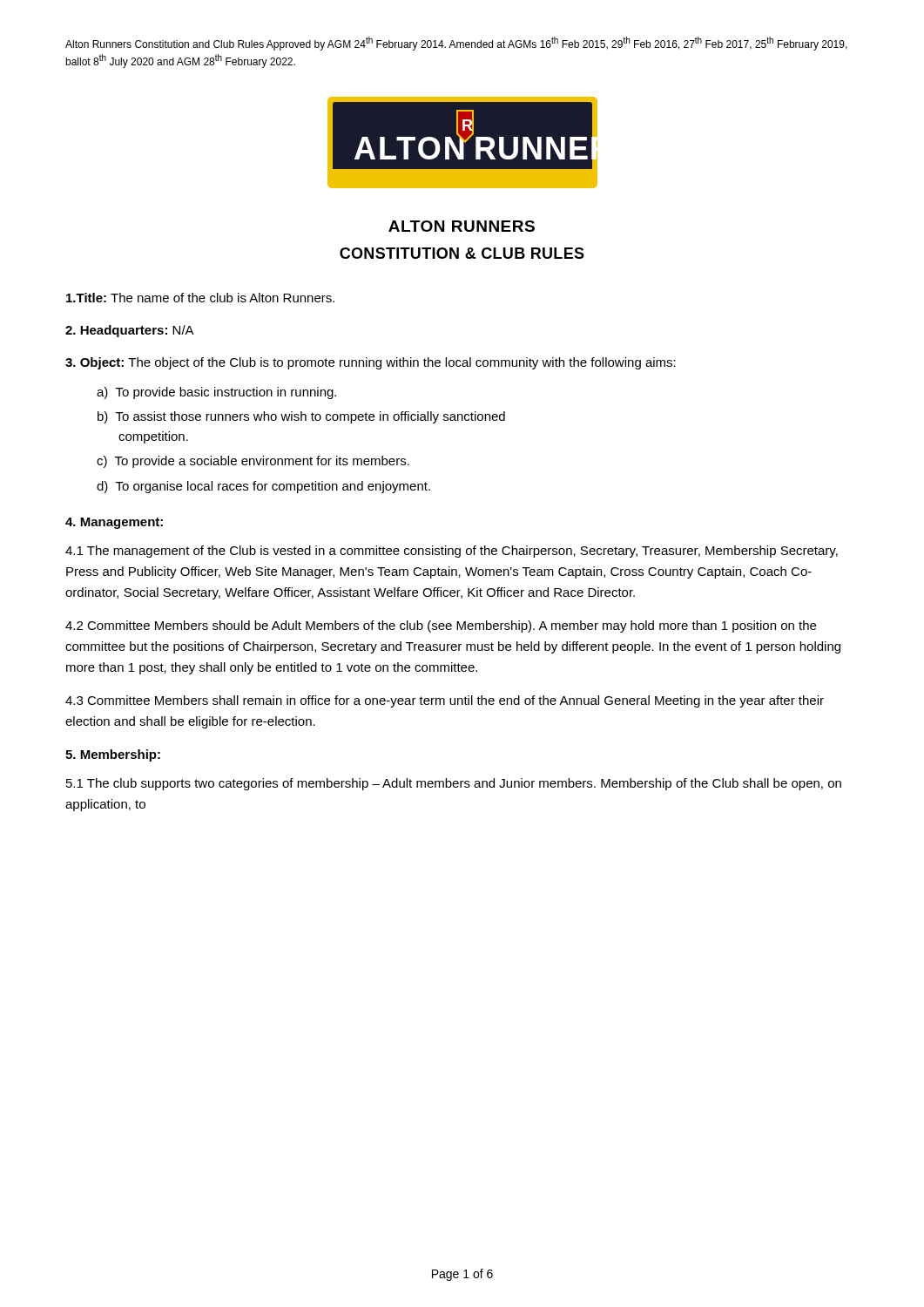The width and height of the screenshot is (924, 1307).
Task: Click on the text block starting "c) To provide"
Action: click(253, 461)
